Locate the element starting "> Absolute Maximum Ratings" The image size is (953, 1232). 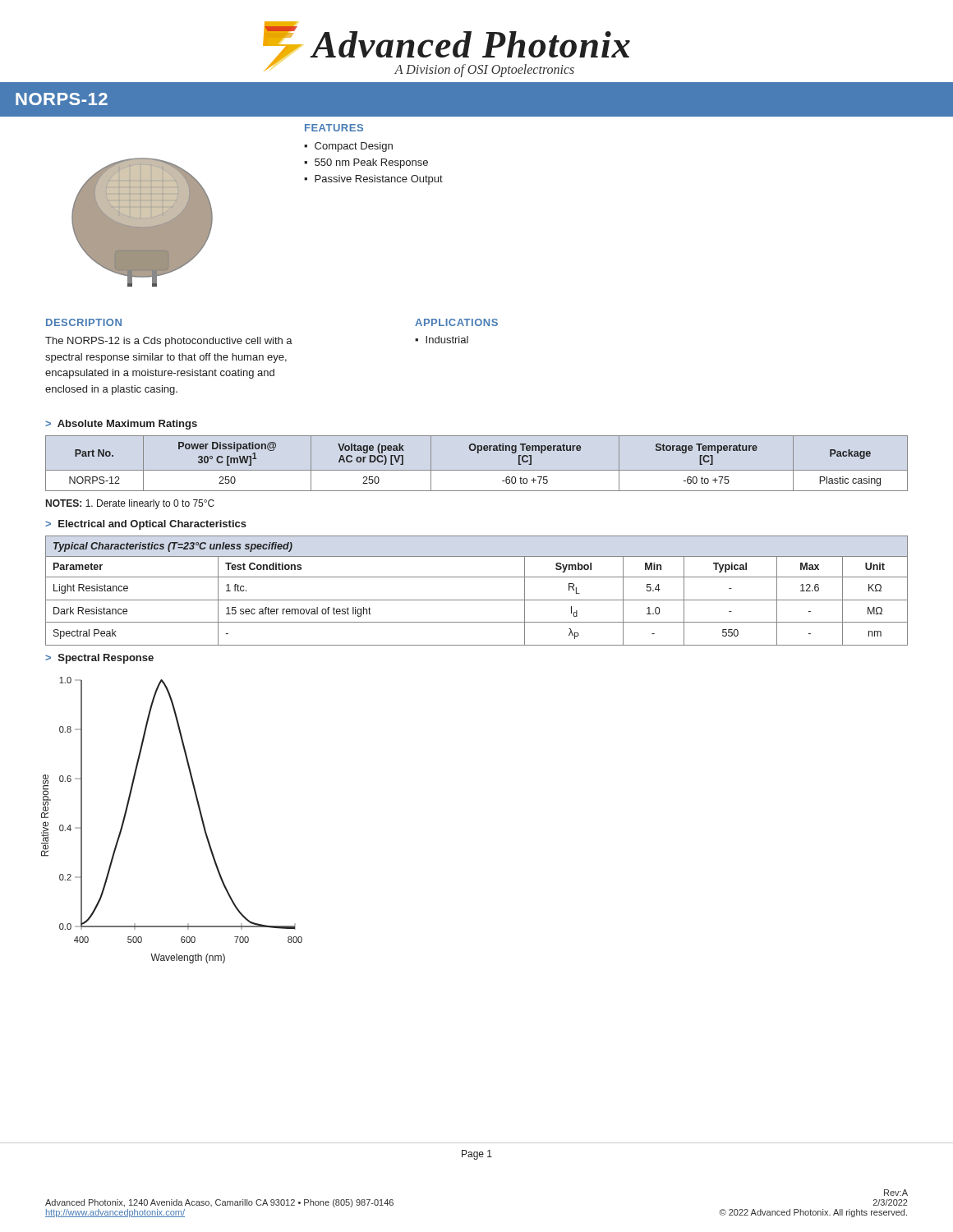(x=121, y=423)
